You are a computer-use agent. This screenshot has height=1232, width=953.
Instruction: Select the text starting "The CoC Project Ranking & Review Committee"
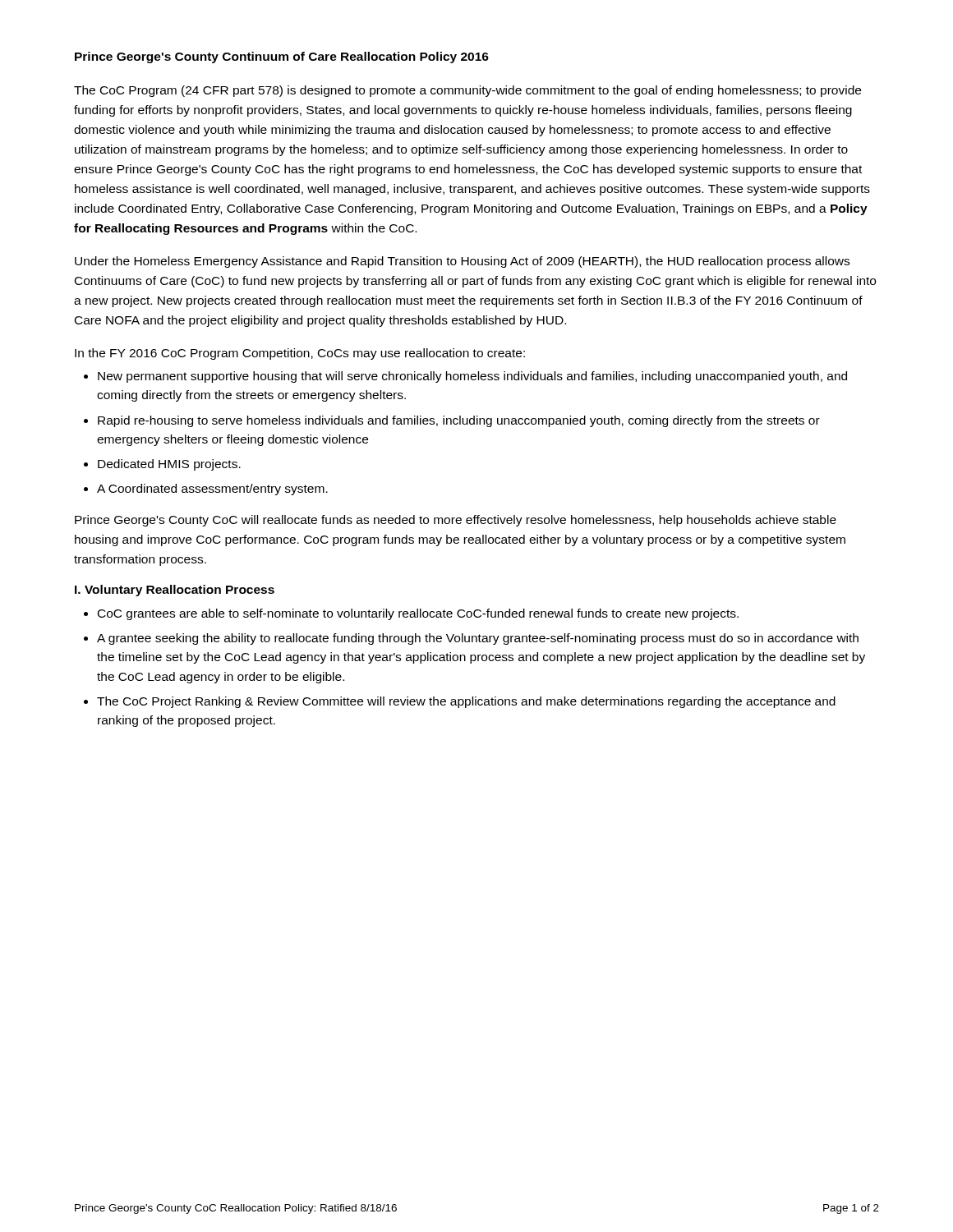466,710
